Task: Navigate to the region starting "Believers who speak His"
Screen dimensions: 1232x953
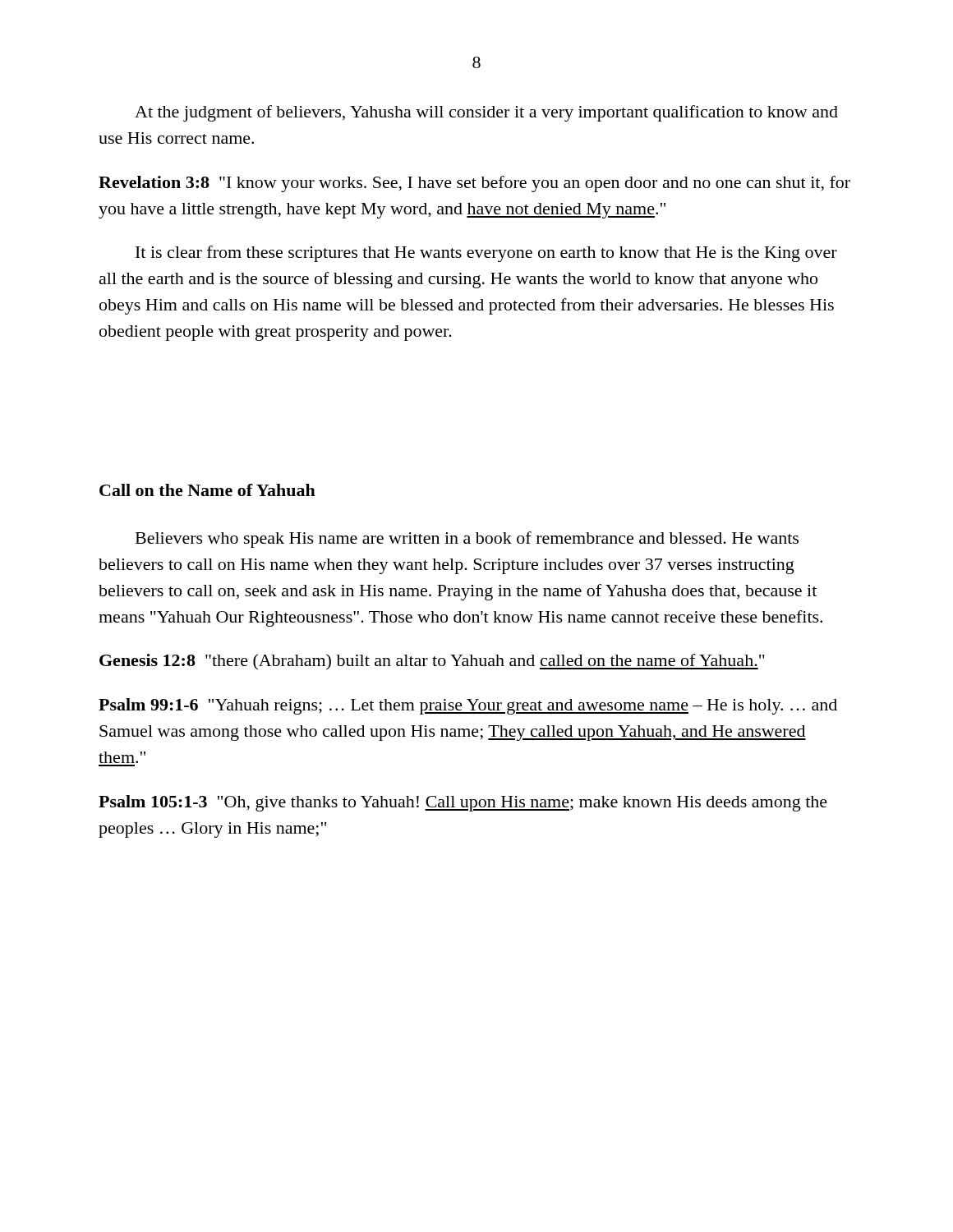Action: click(x=461, y=577)
